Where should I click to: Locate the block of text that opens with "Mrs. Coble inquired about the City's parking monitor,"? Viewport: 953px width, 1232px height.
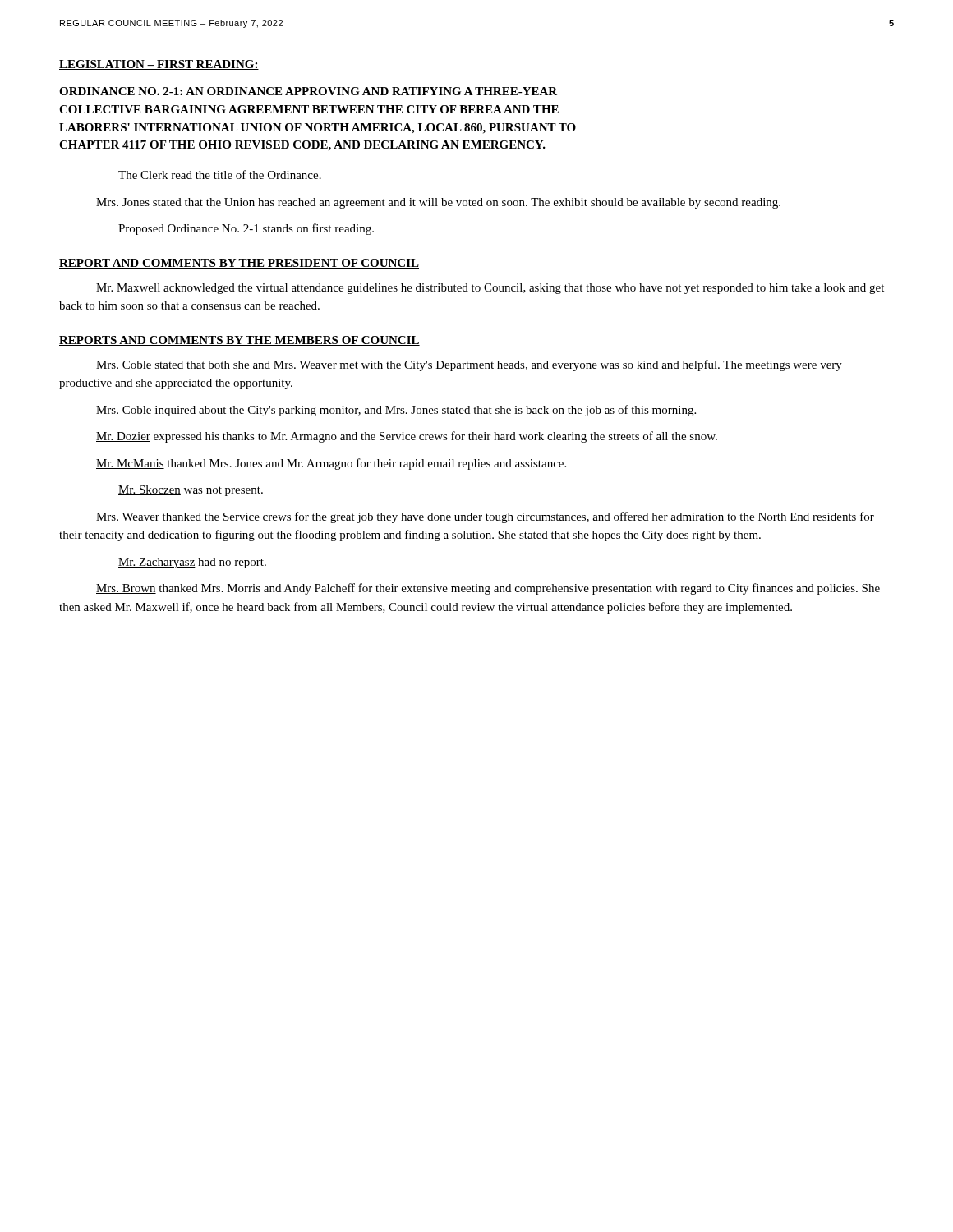click(x=378, y=409)
